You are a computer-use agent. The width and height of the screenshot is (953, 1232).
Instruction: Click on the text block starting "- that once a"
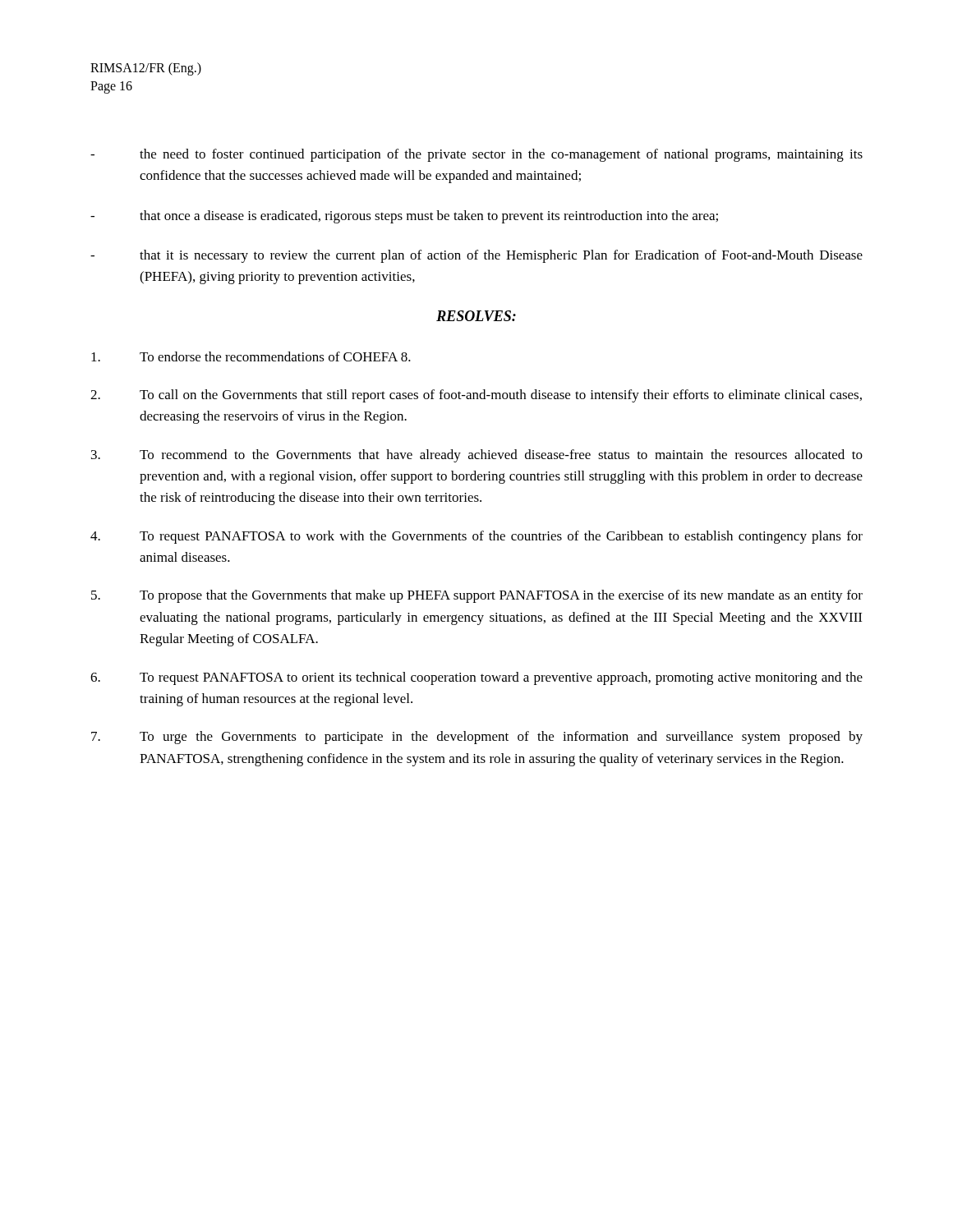coord(476,216)
